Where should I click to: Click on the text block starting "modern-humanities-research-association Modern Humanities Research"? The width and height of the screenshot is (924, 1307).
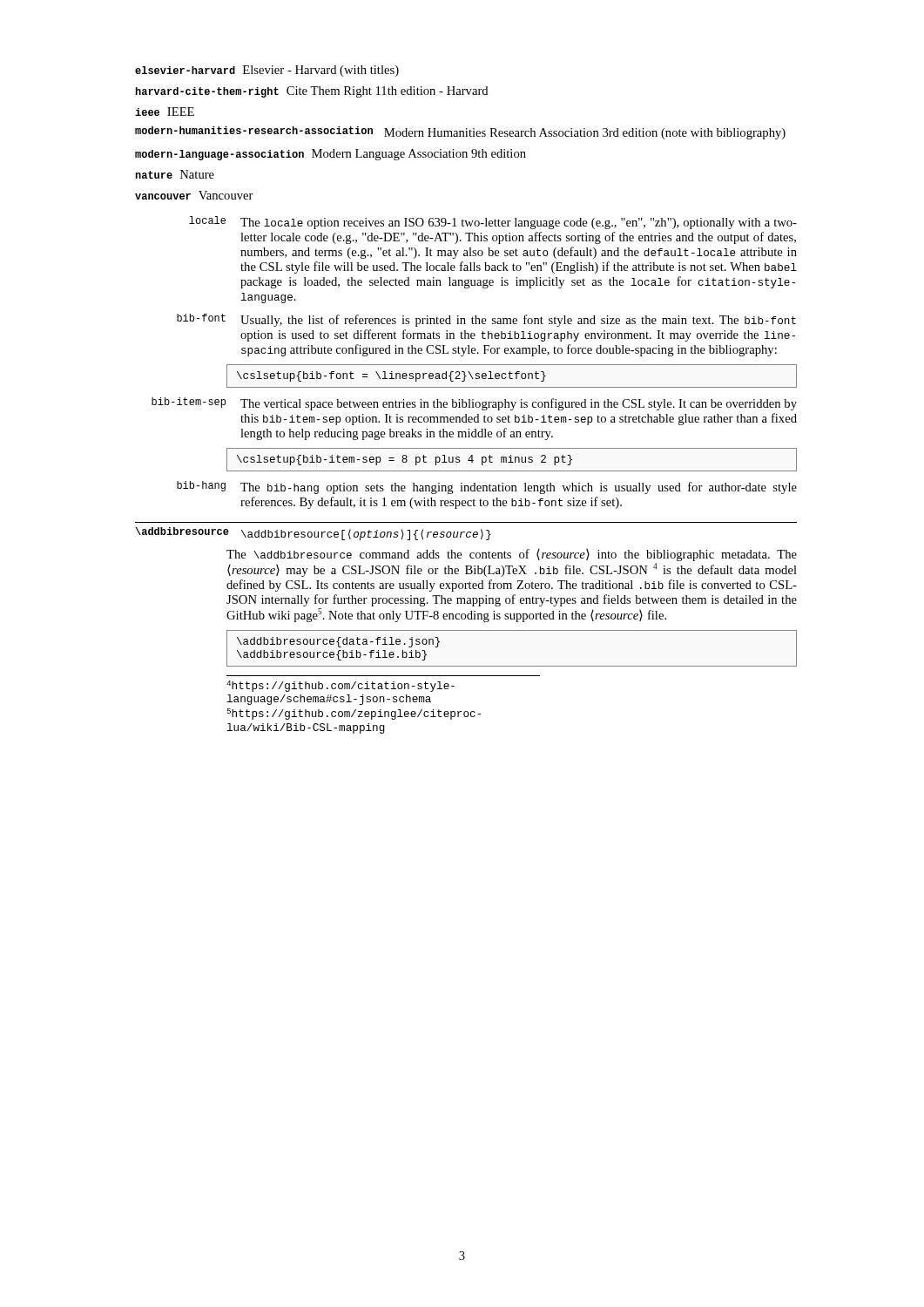tap(466, 133)
